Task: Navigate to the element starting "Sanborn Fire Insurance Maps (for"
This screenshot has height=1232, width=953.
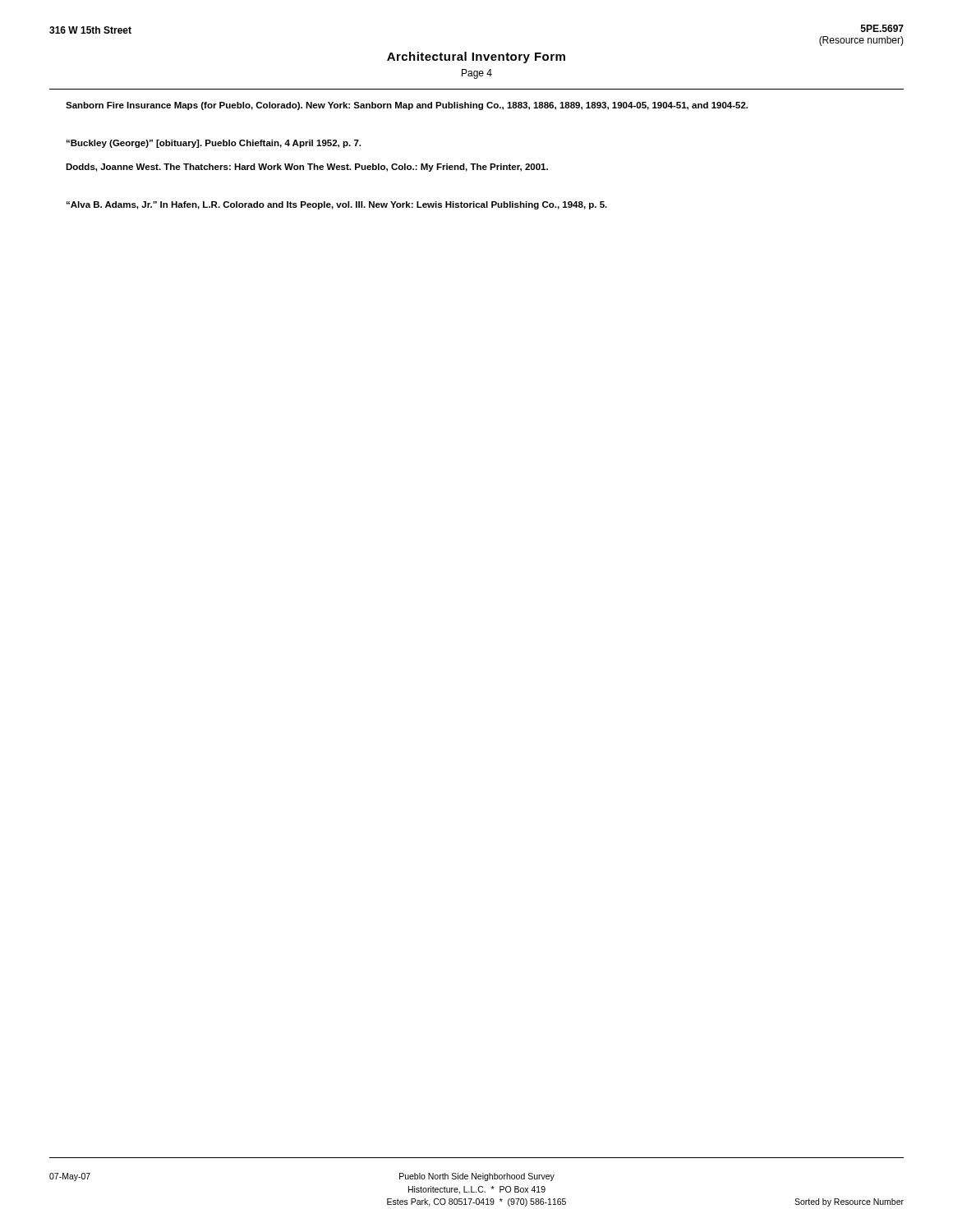Action: pos(407,105)
